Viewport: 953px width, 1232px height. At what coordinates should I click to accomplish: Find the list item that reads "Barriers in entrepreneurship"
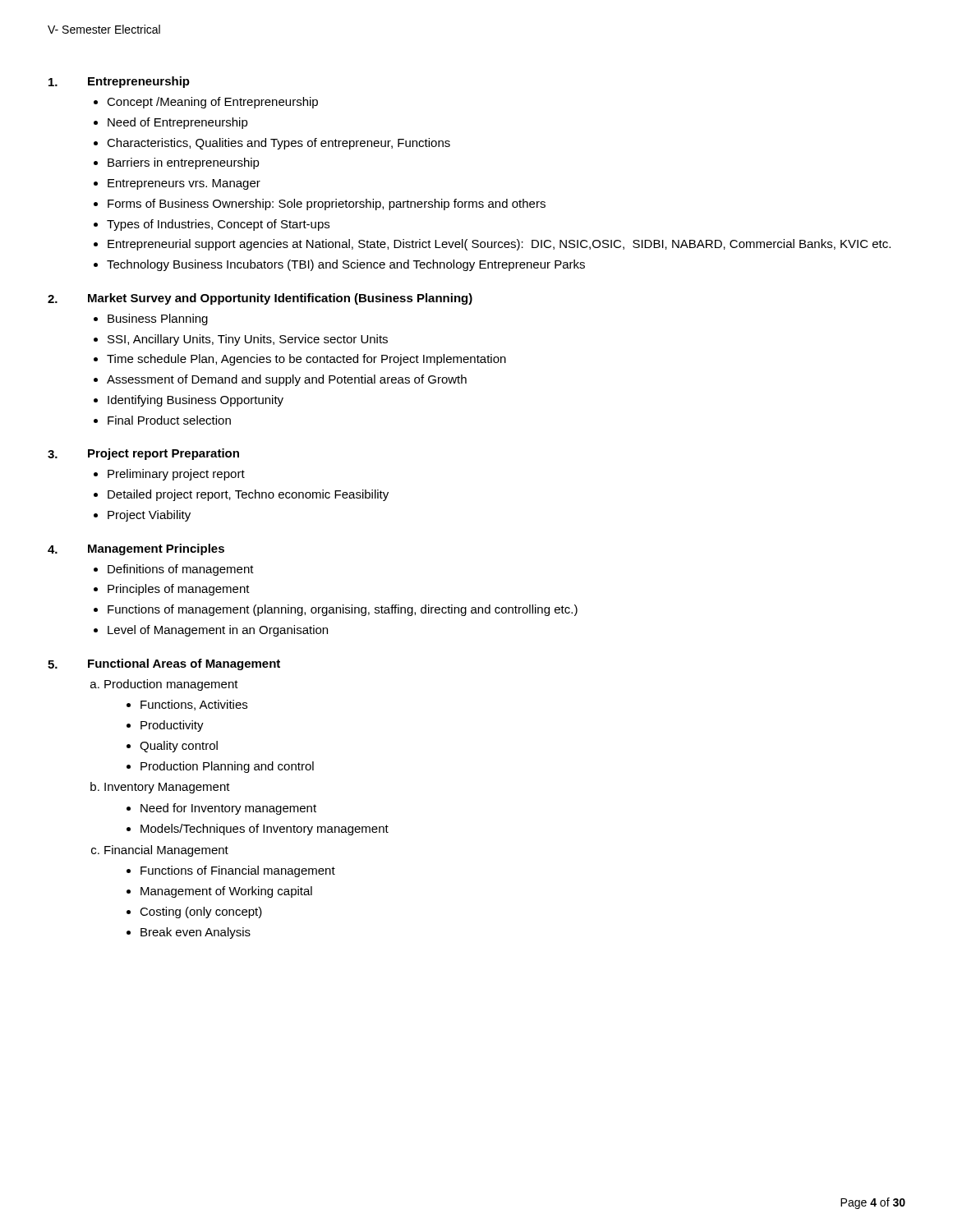click(x=183, y=162)
